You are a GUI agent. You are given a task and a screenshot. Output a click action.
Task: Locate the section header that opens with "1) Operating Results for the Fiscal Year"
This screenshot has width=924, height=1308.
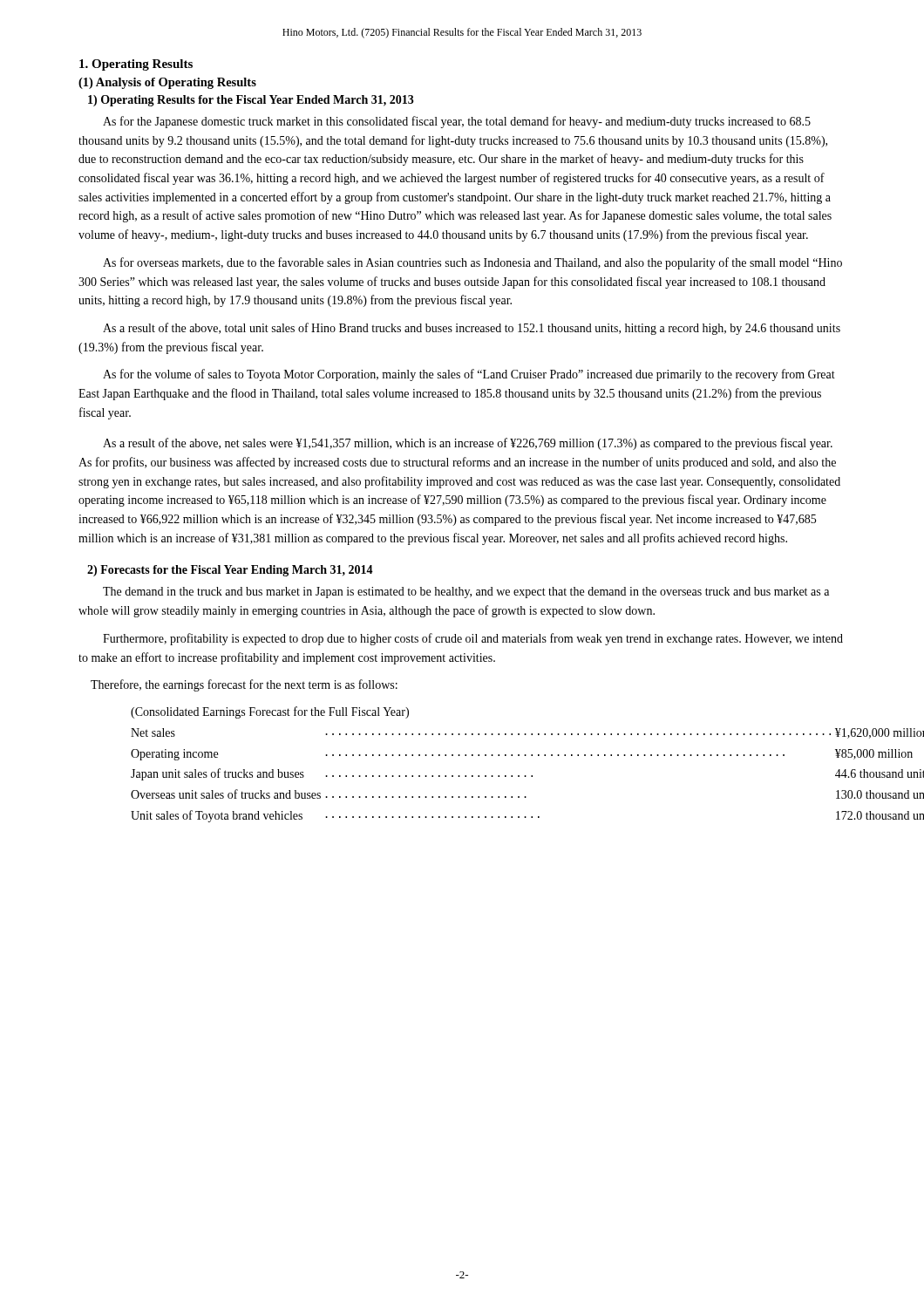pyautogui.click(x=250, y=100)
